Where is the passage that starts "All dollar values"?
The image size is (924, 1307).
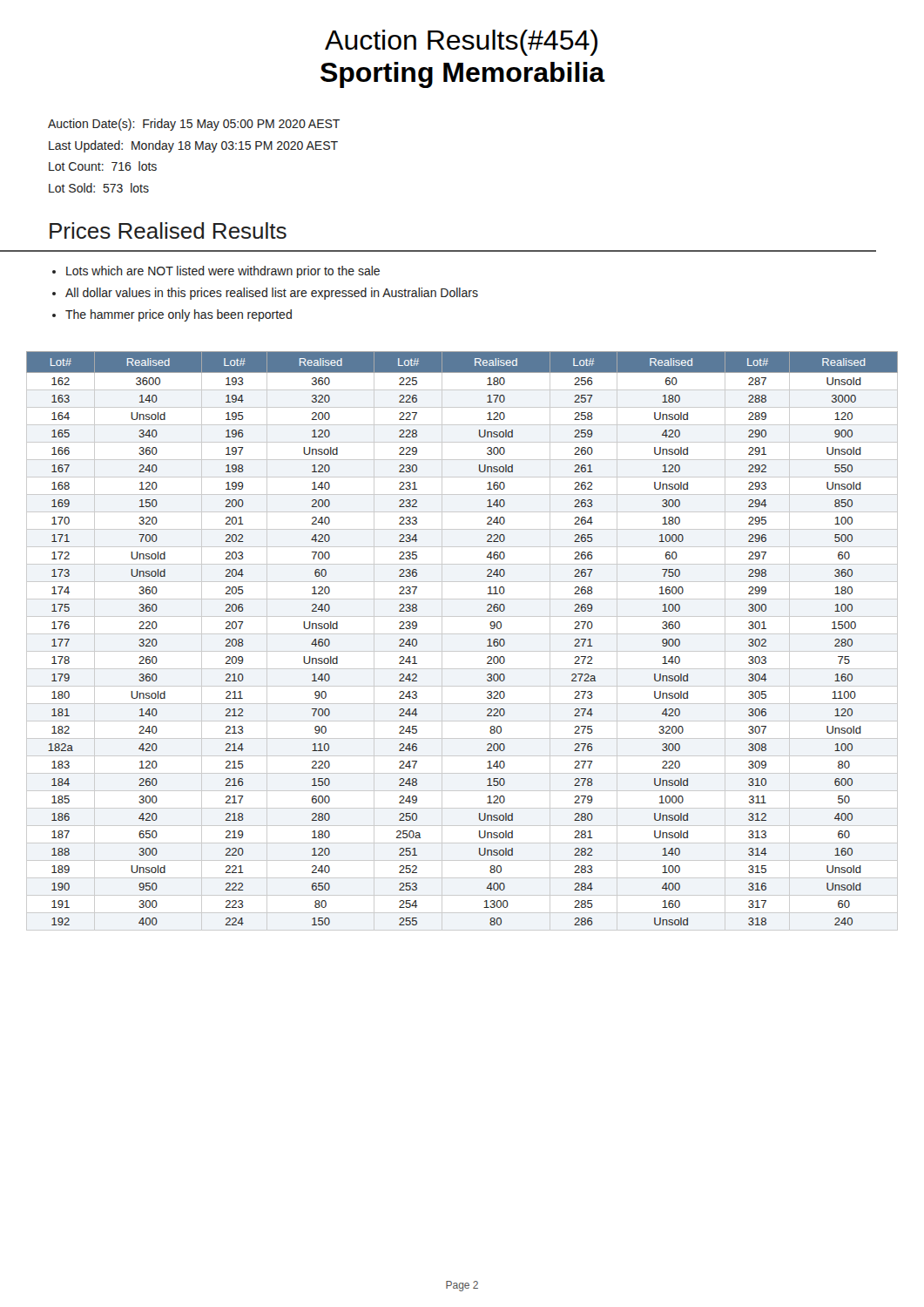point(272,293)
